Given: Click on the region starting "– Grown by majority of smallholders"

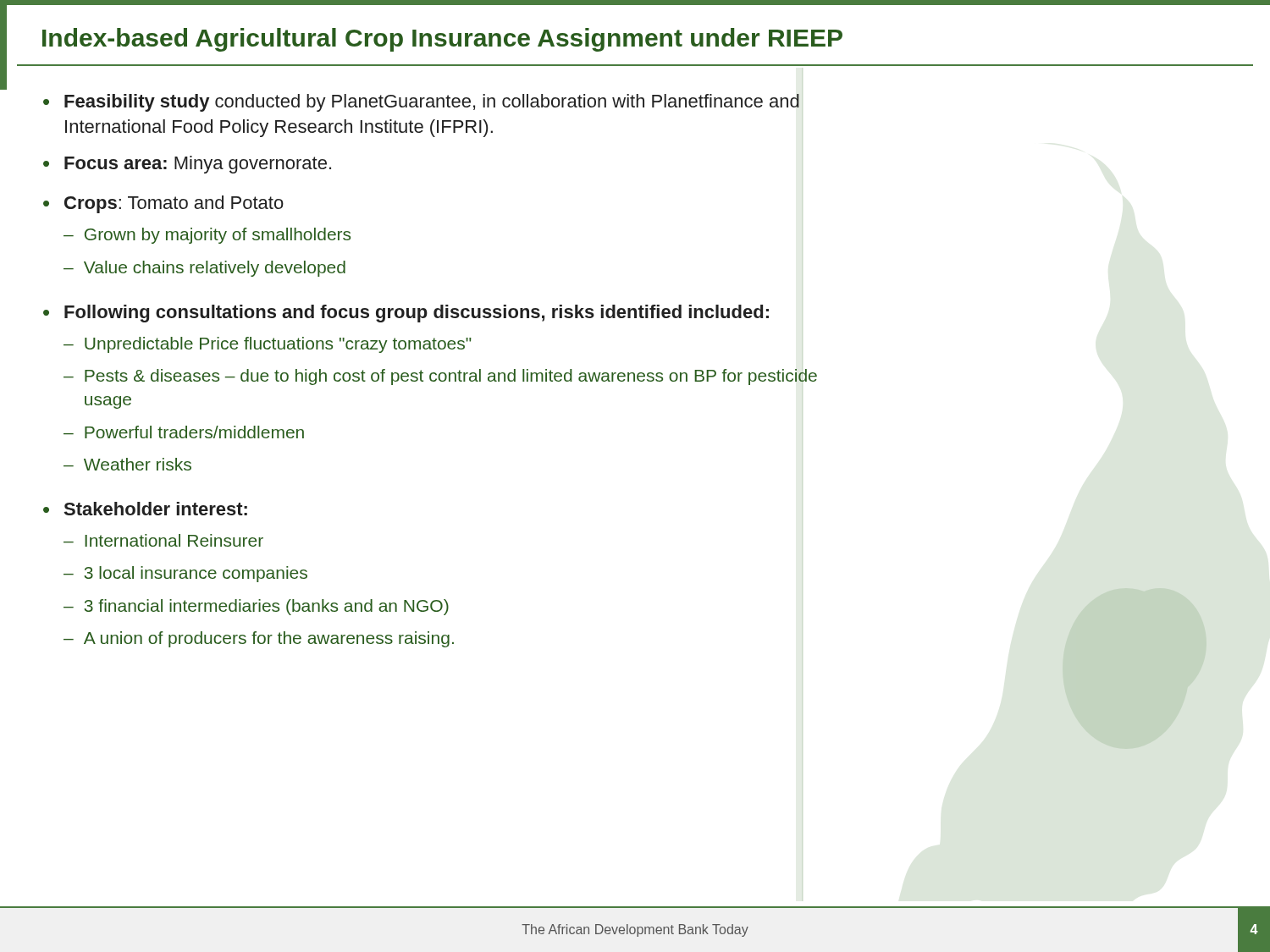Looking at the screenshot, I should (208, 235).
